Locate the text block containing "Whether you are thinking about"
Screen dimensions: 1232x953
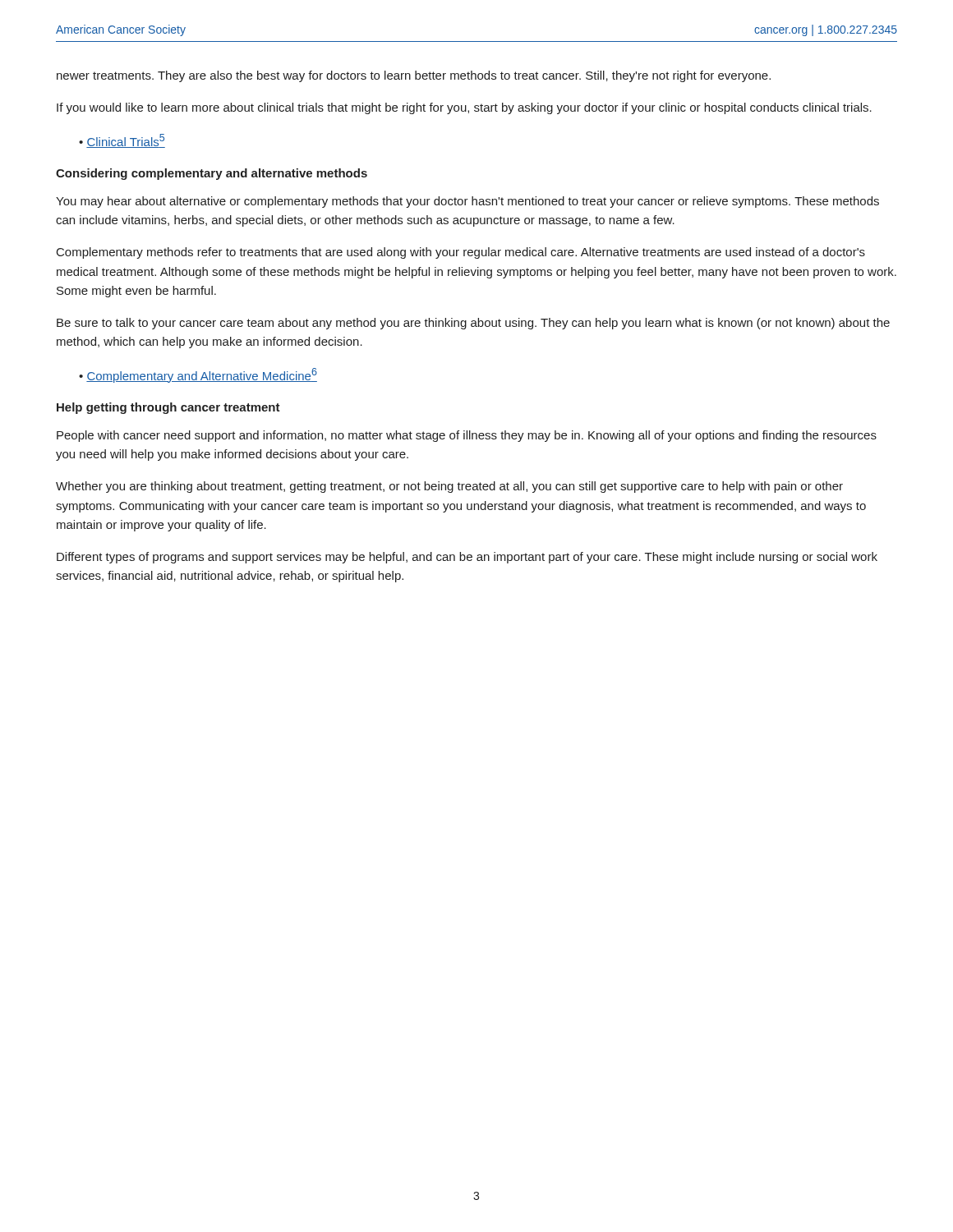point(461,505)
